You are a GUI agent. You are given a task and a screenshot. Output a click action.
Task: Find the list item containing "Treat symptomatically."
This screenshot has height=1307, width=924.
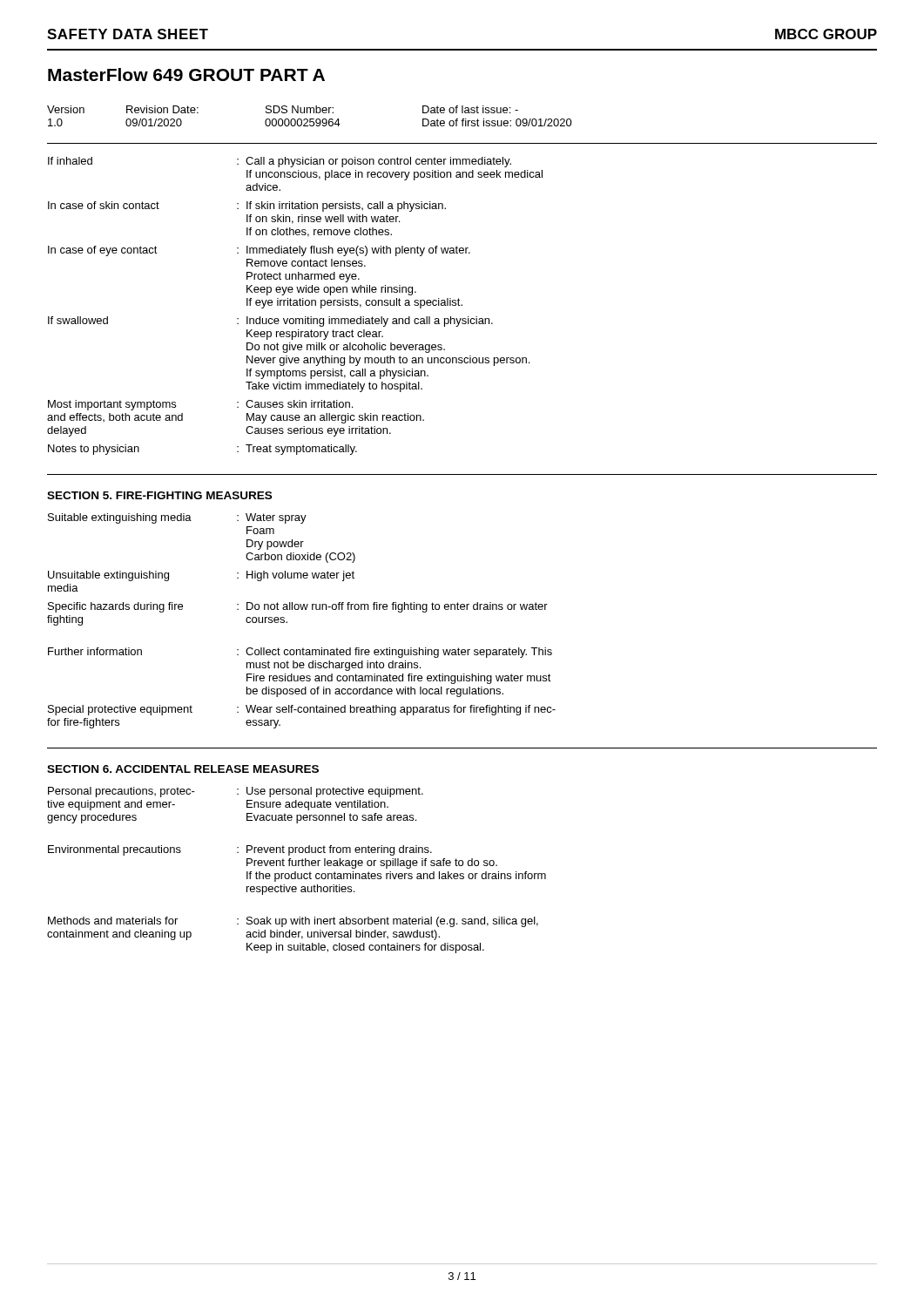coord(302,448)
